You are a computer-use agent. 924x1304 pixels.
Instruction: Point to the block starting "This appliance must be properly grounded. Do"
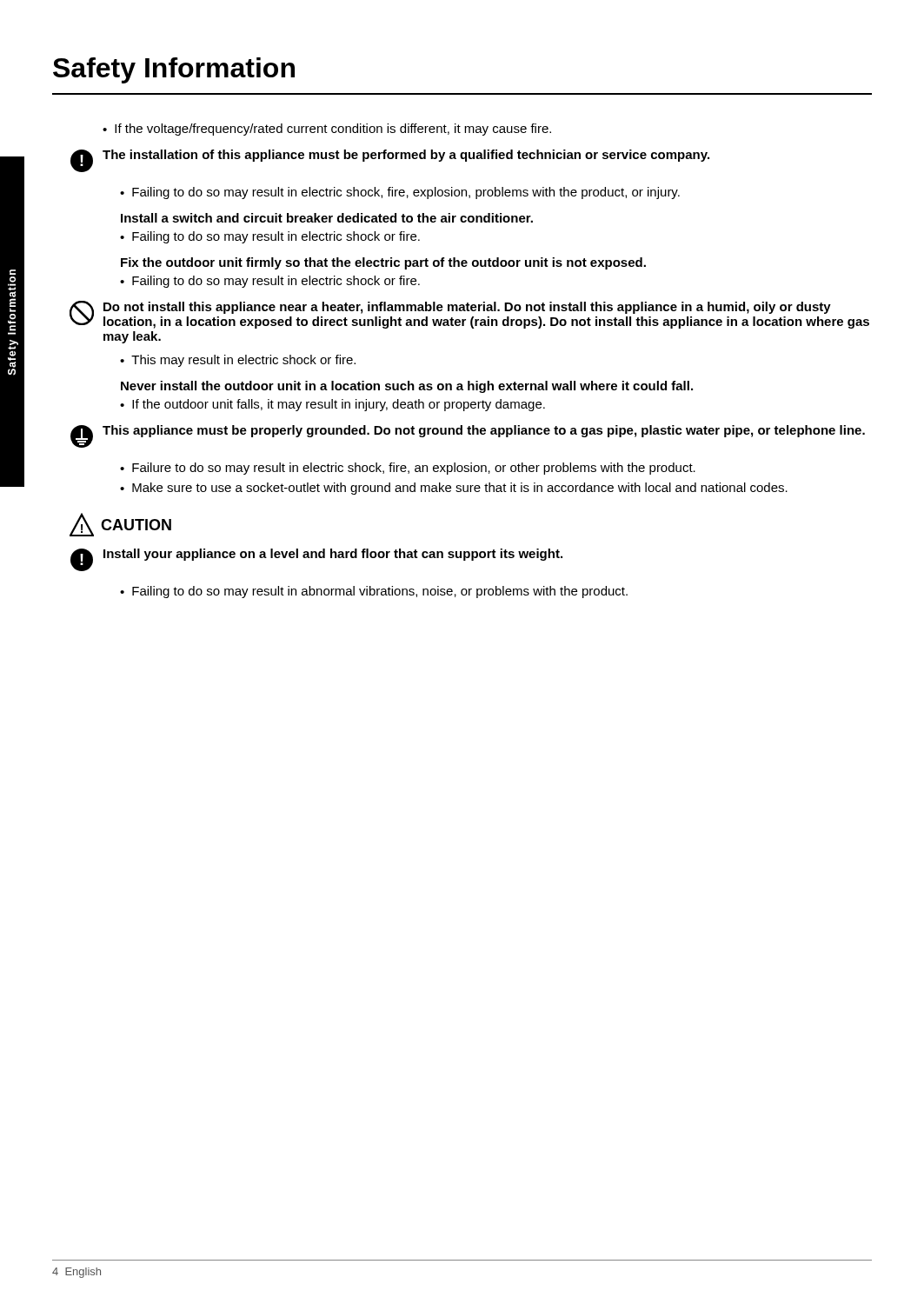coord(484,430)
